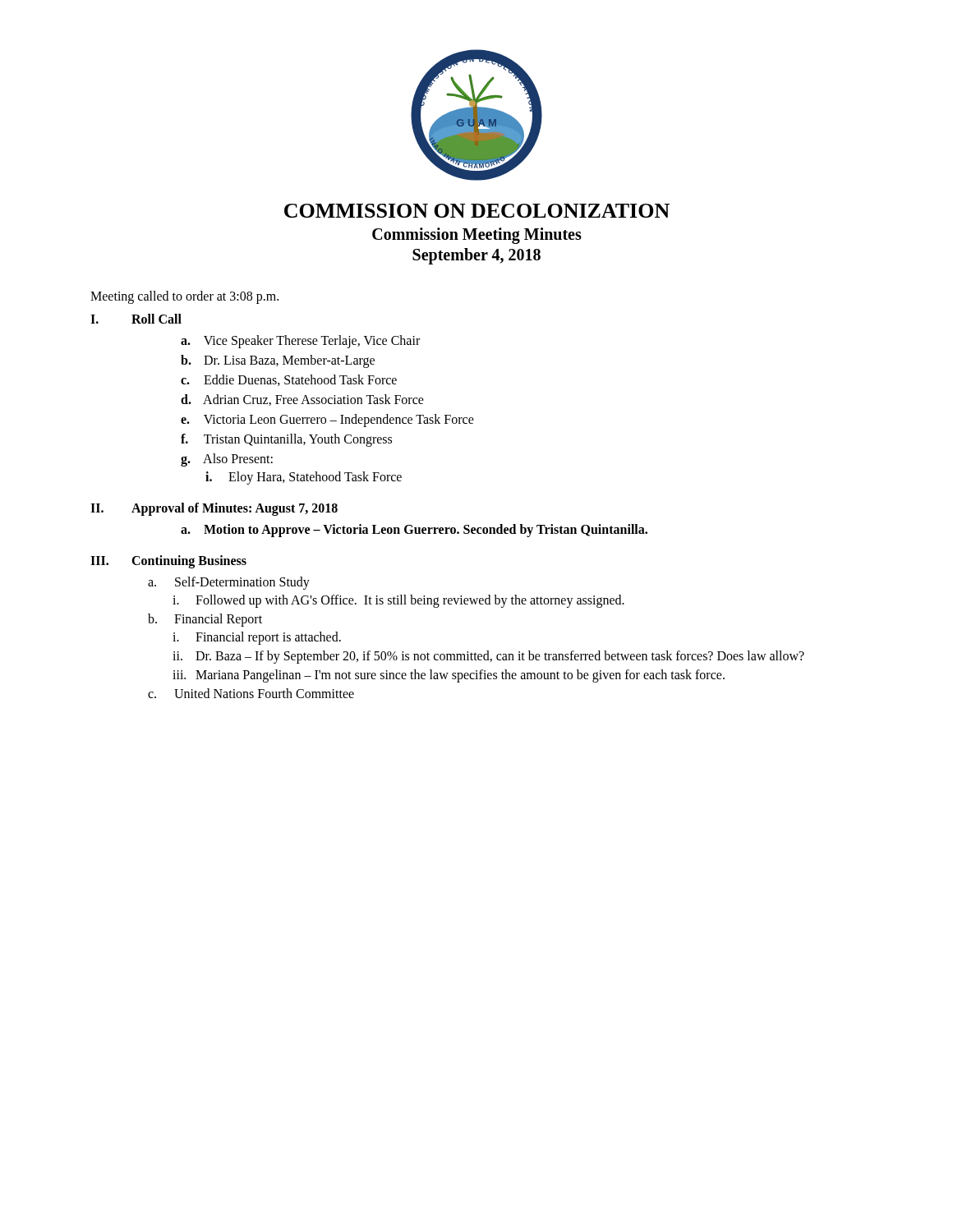The height and width of the screenshot is (1232, 953).
Task: Click on the text starting "i. Eloy Hara, Statehood"
Action: [304, 477]
